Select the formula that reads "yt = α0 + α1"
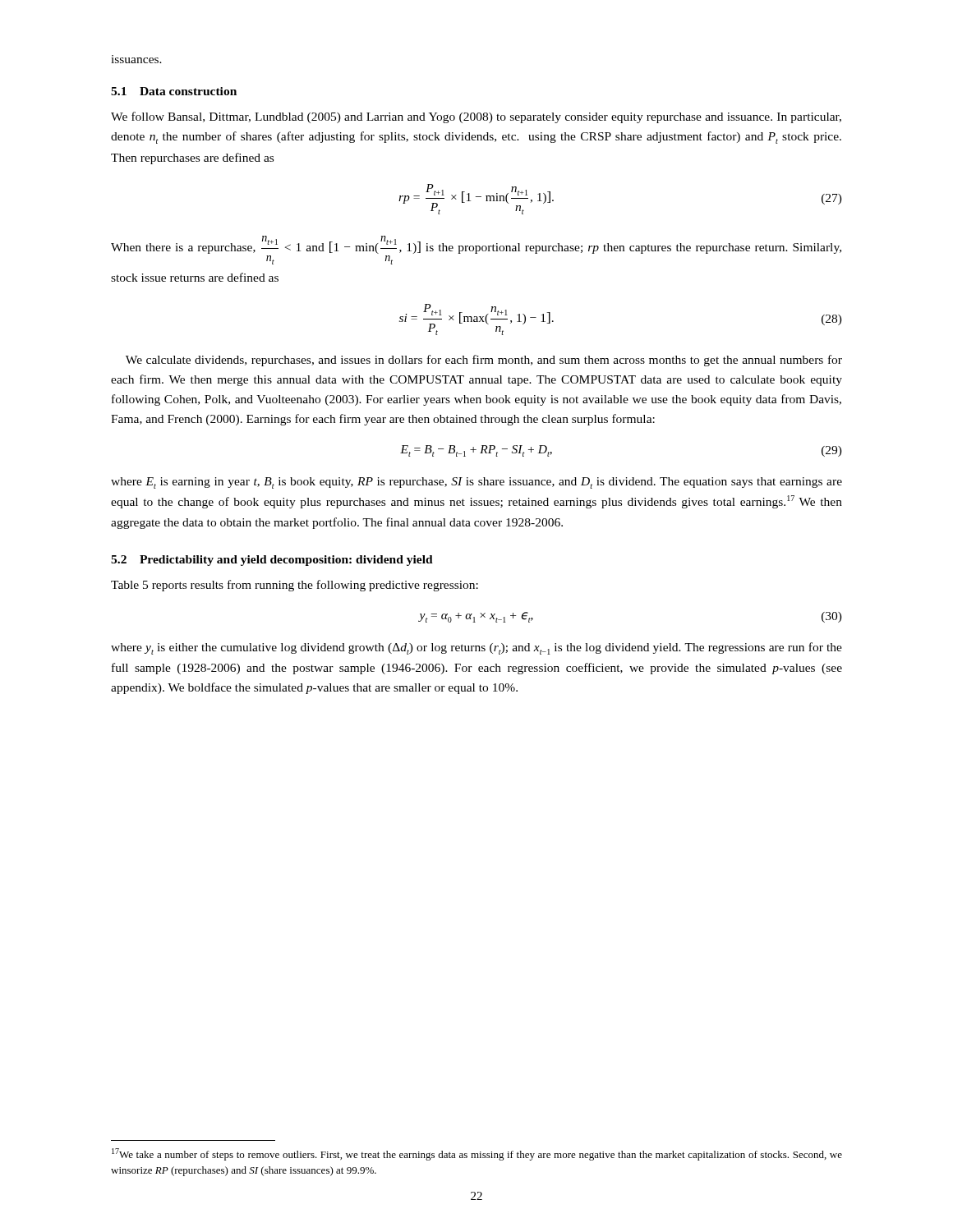 474,617
